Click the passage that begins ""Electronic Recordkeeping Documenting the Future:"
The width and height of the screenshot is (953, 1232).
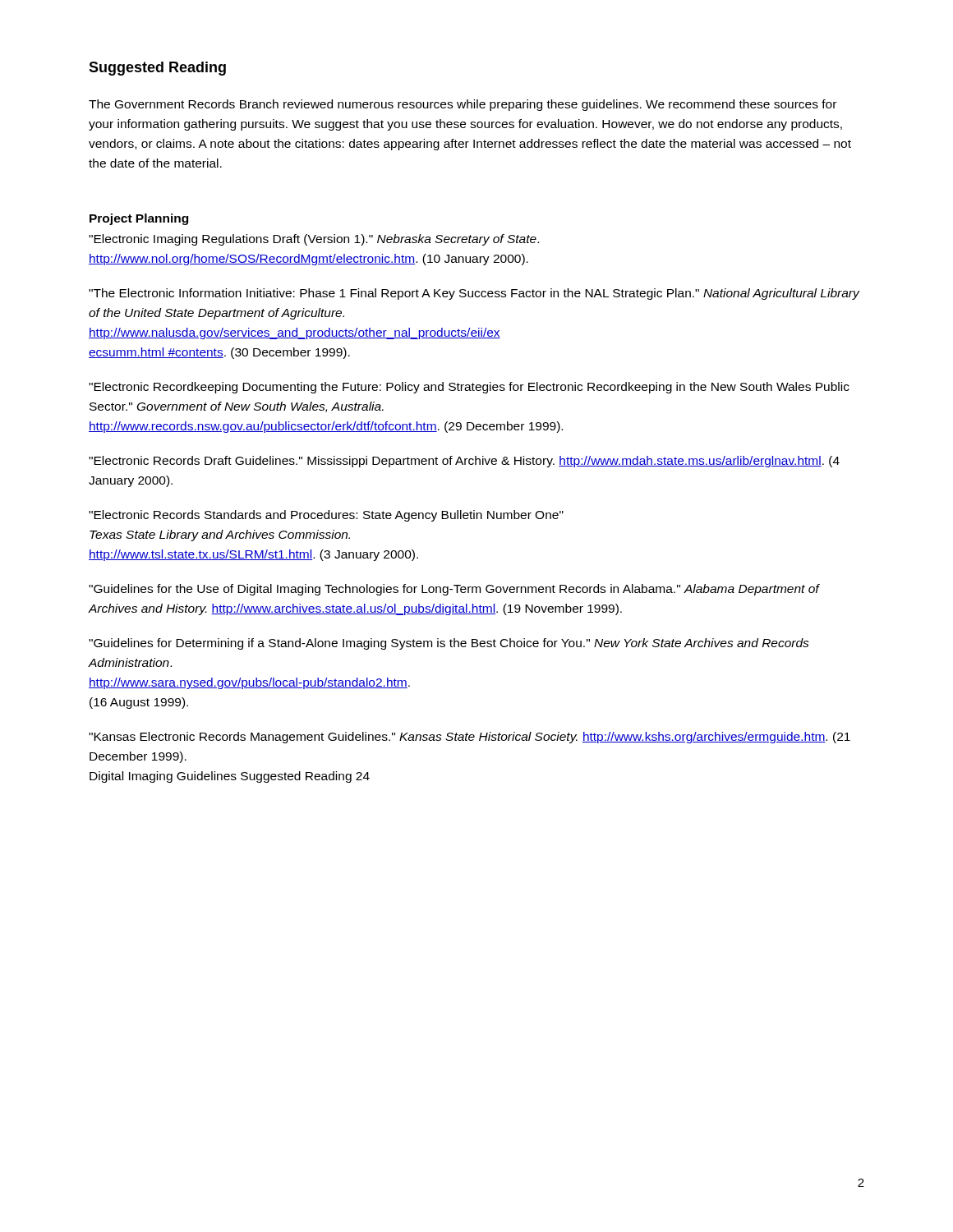[x=469, y=388]
